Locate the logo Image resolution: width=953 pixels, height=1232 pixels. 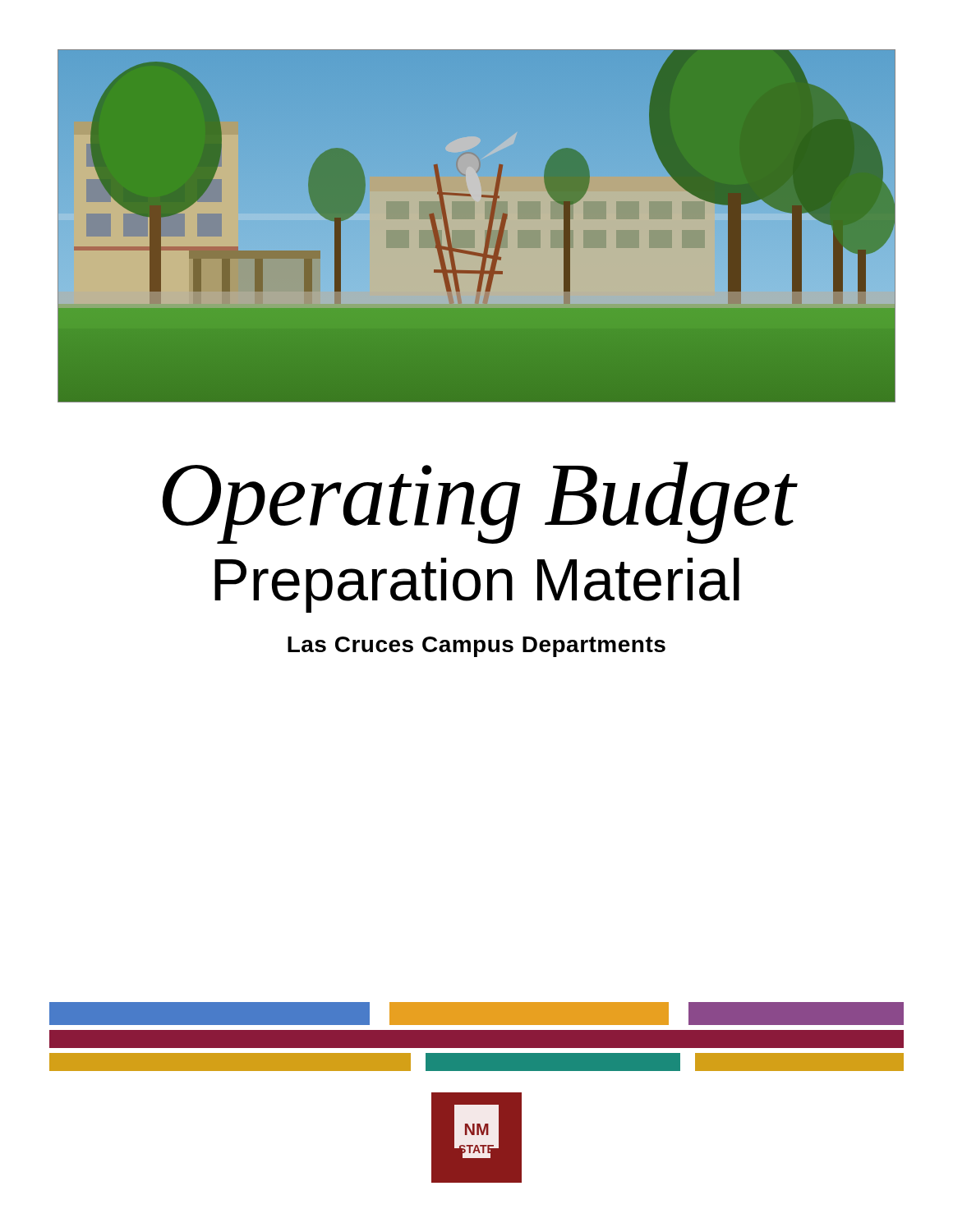point(476,1139)
